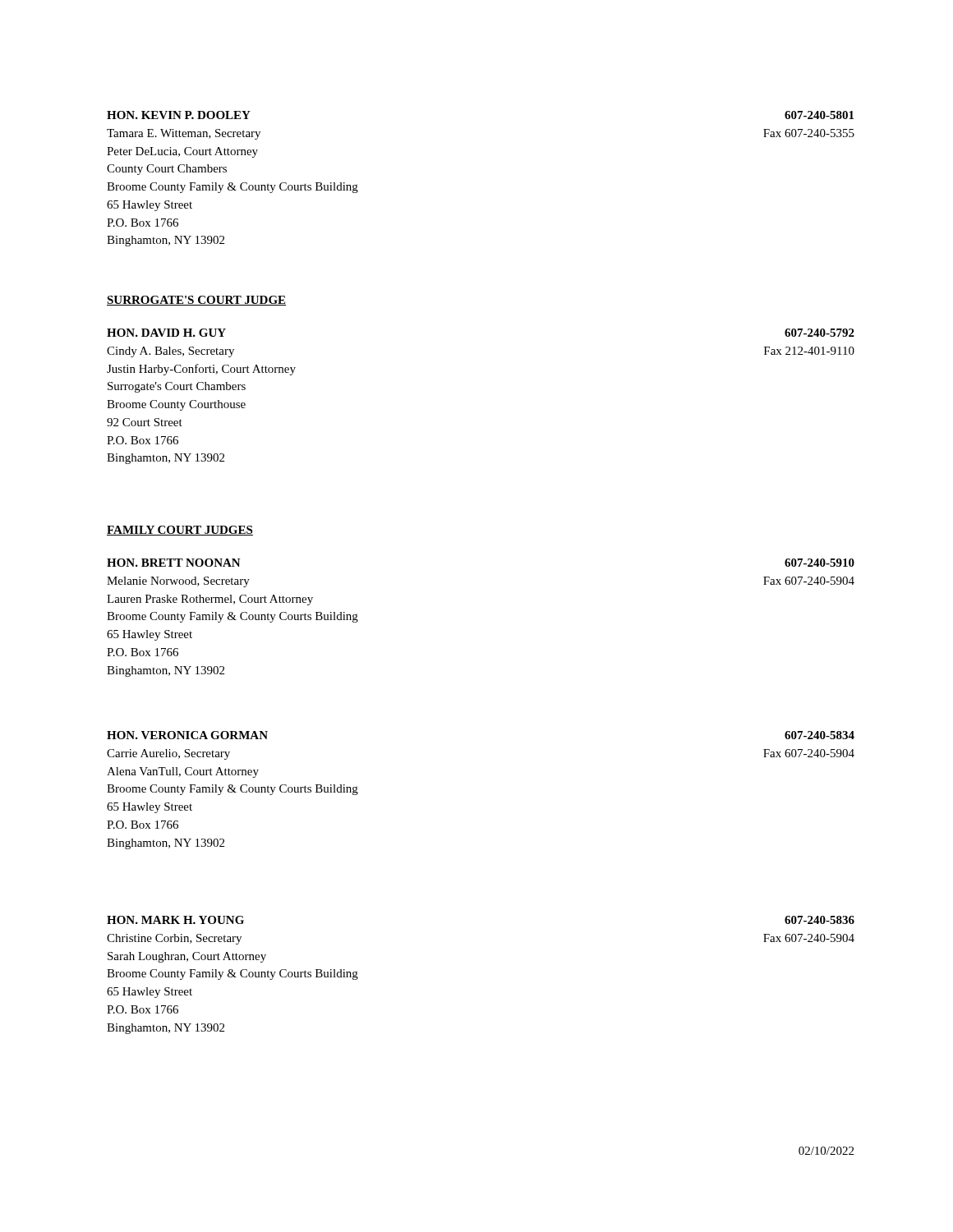
Task: Find the text block that reads "HON. DAVID H. GUY Cindy"
Action: (166, 333)
